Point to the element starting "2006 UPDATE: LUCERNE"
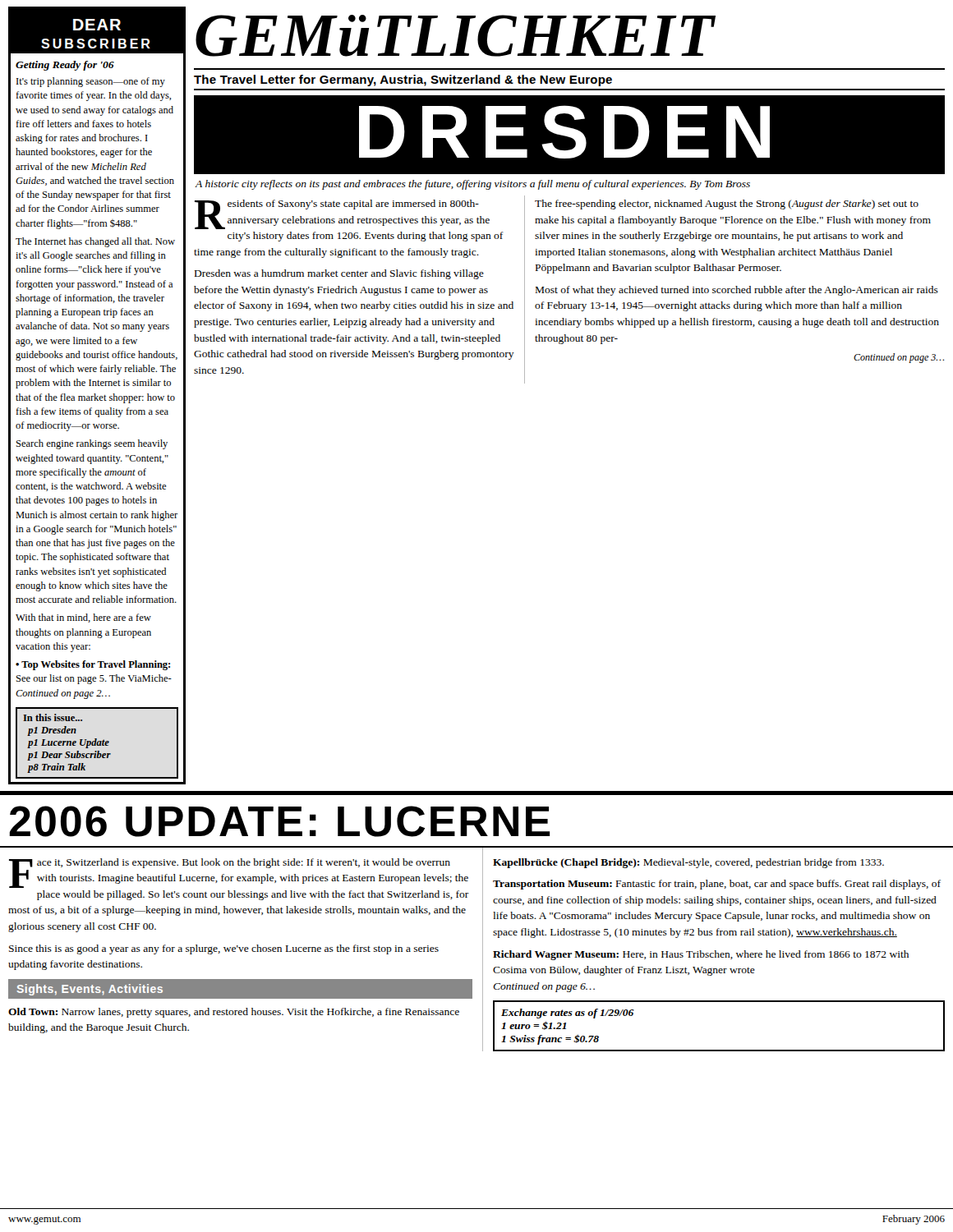Screen dimensions: 1232x953 281,821
